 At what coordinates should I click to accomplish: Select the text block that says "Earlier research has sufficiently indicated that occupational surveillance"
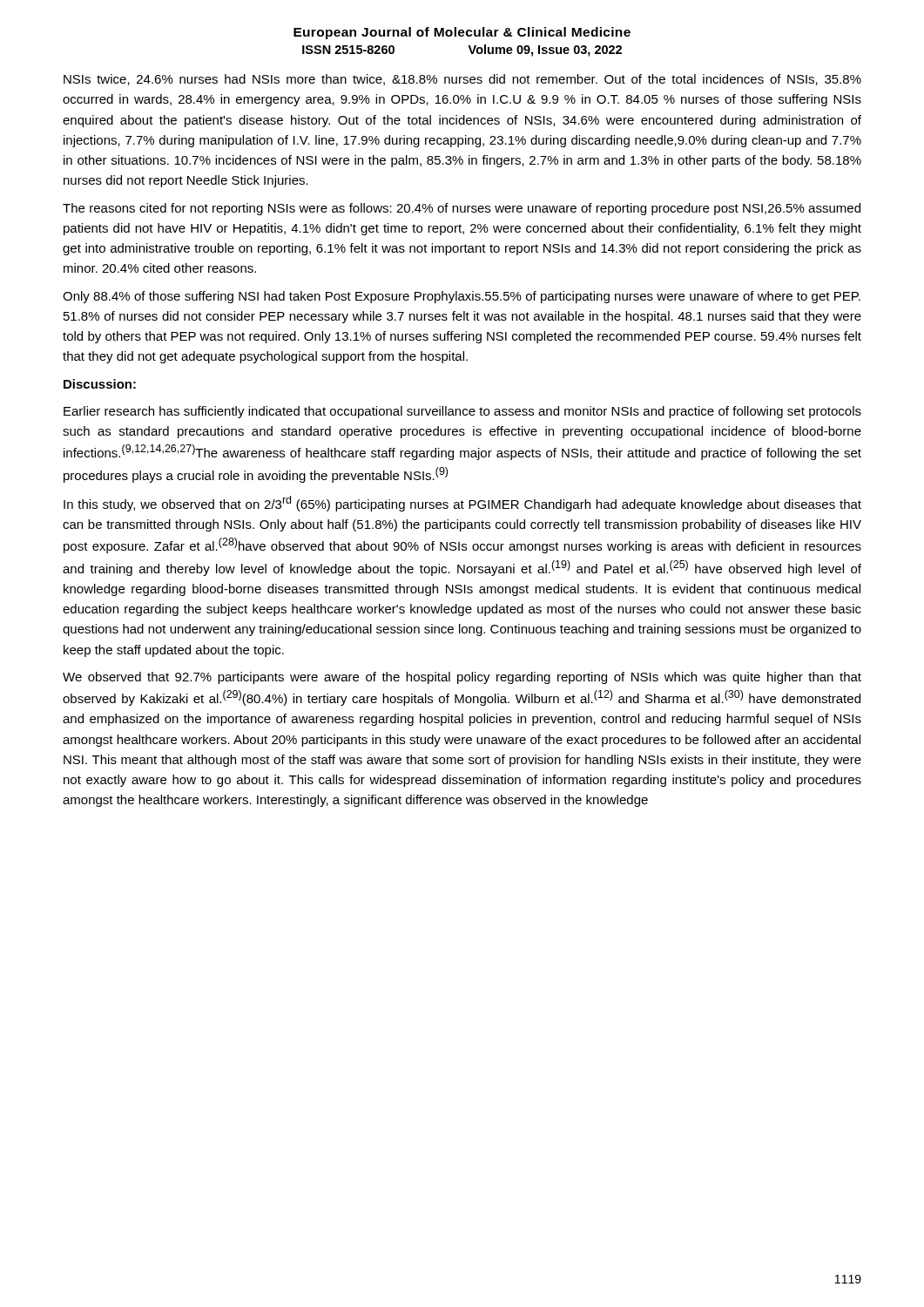pyautogui.click(x=462, y=443)
